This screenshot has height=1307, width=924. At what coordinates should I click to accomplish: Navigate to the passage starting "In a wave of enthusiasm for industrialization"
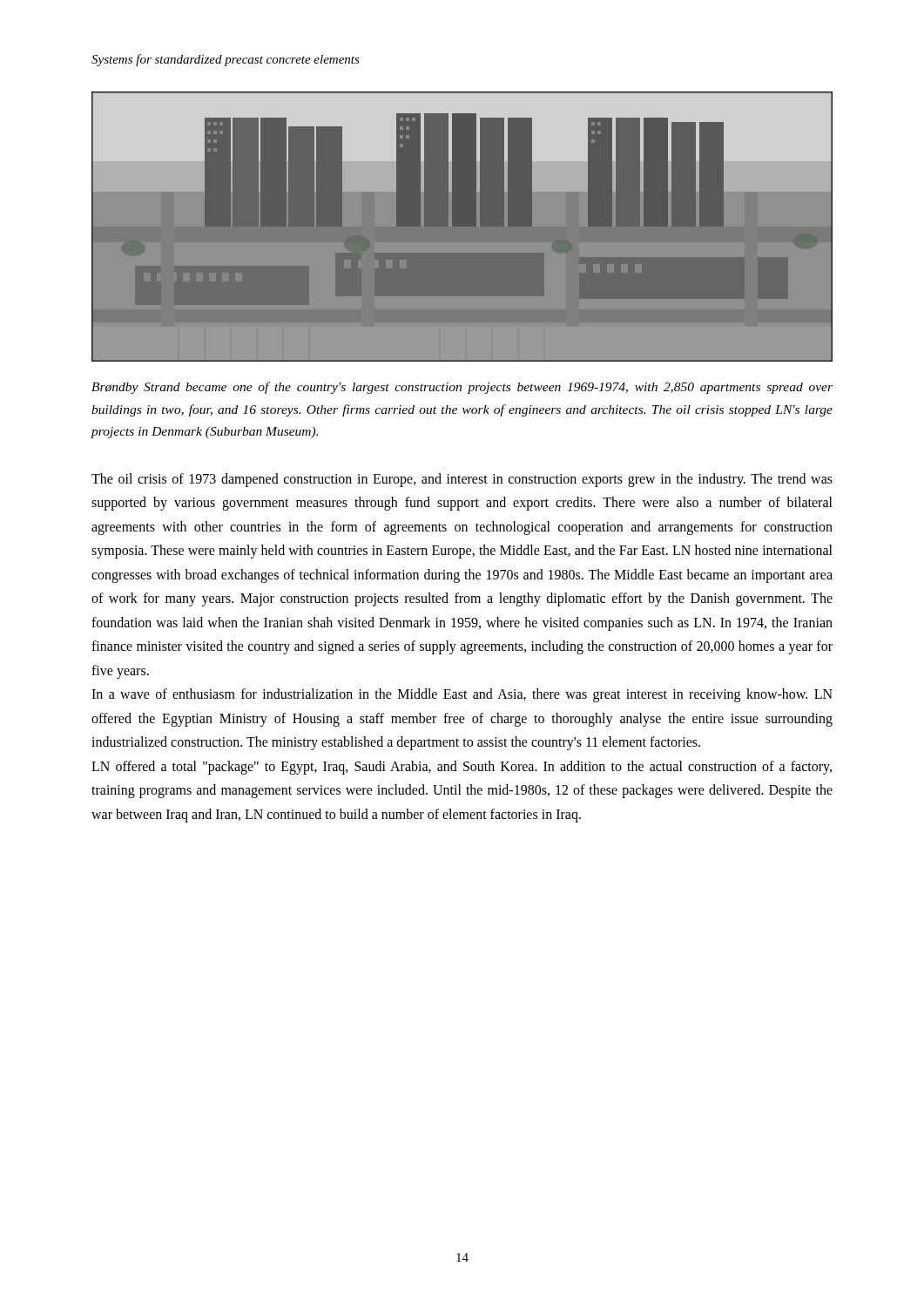pos(462,718)
